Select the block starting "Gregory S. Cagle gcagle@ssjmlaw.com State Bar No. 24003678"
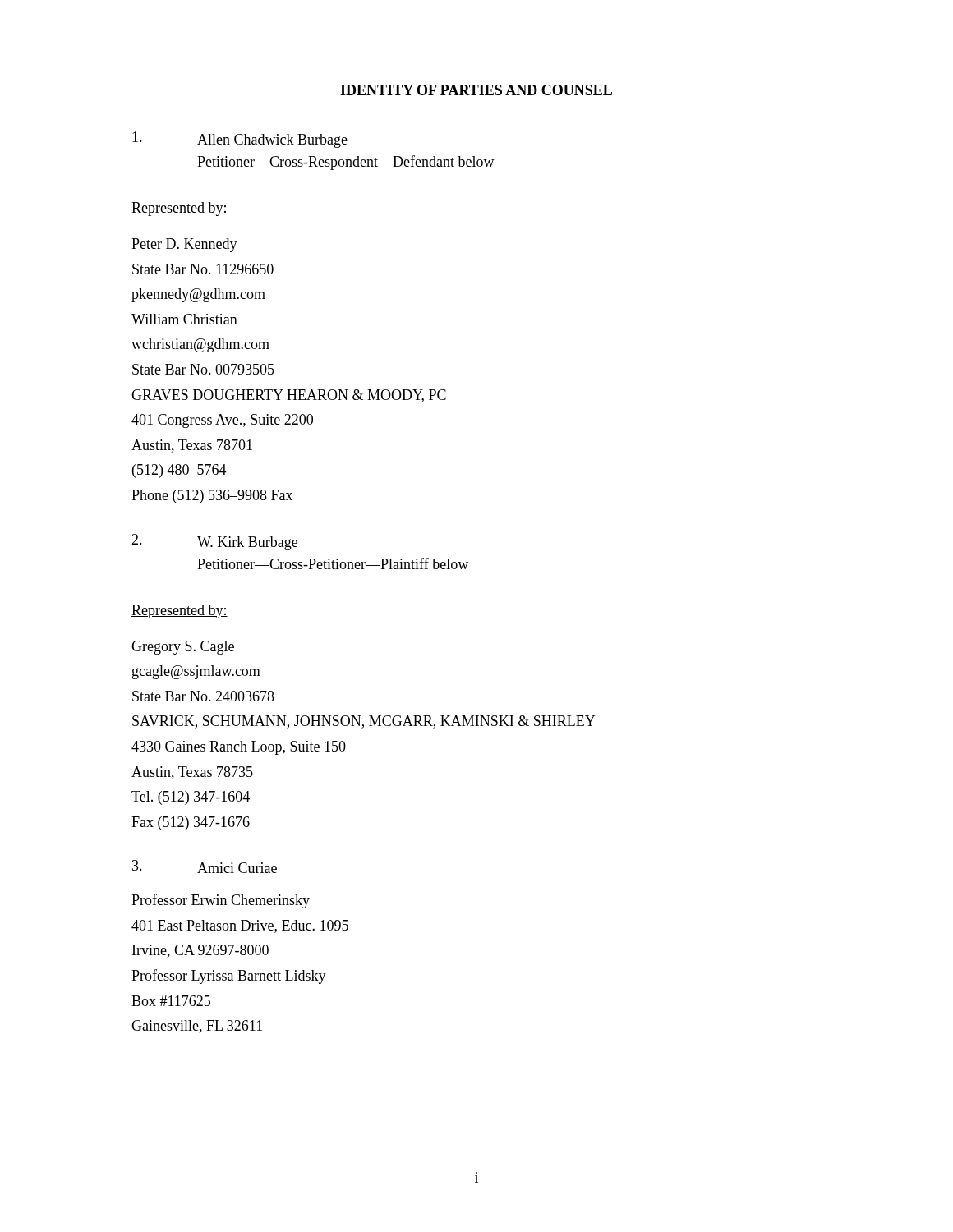This screenshot has height=1232, width=953. (x=476, y=734)
